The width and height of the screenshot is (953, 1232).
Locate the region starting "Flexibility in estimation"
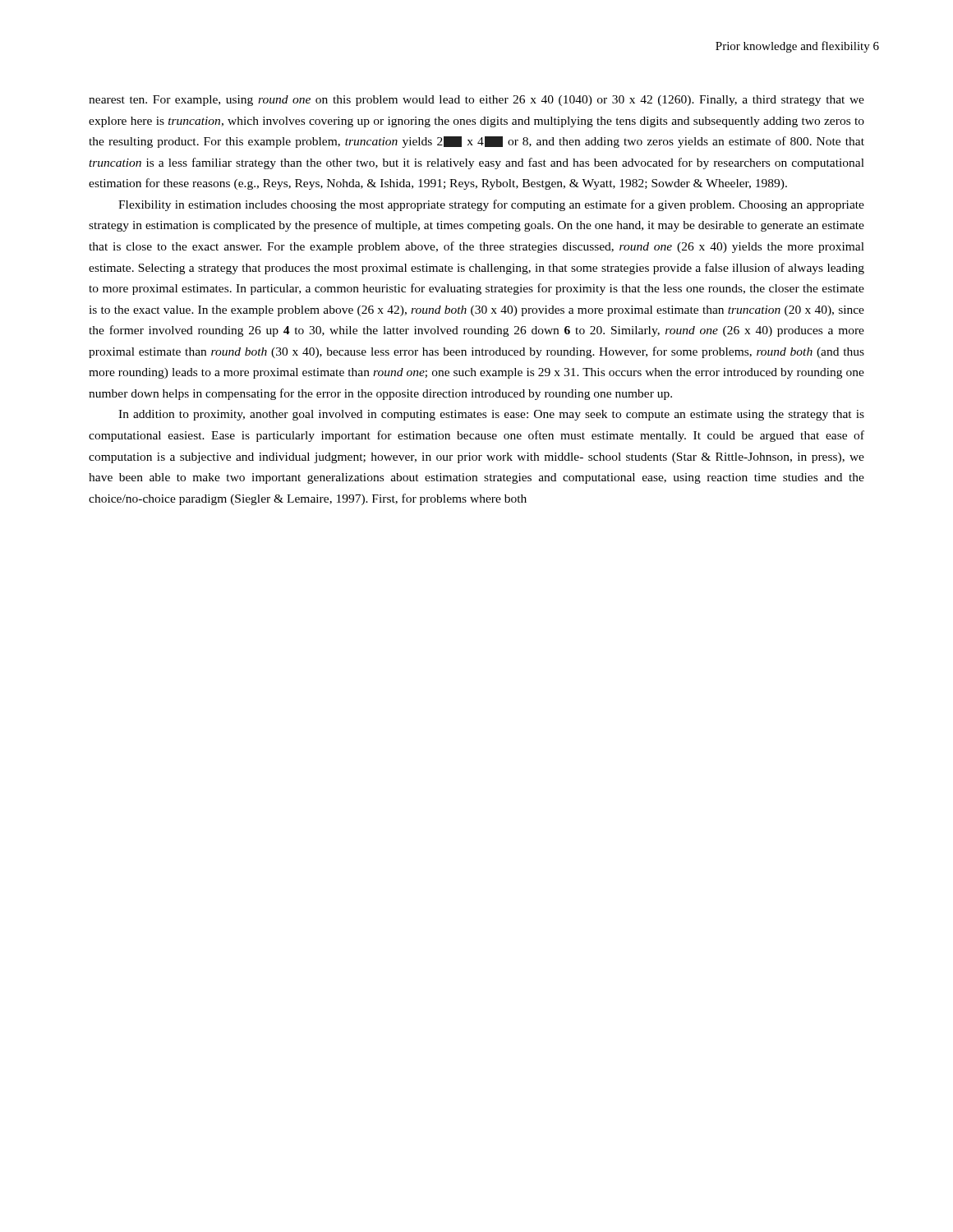point(476,299)
